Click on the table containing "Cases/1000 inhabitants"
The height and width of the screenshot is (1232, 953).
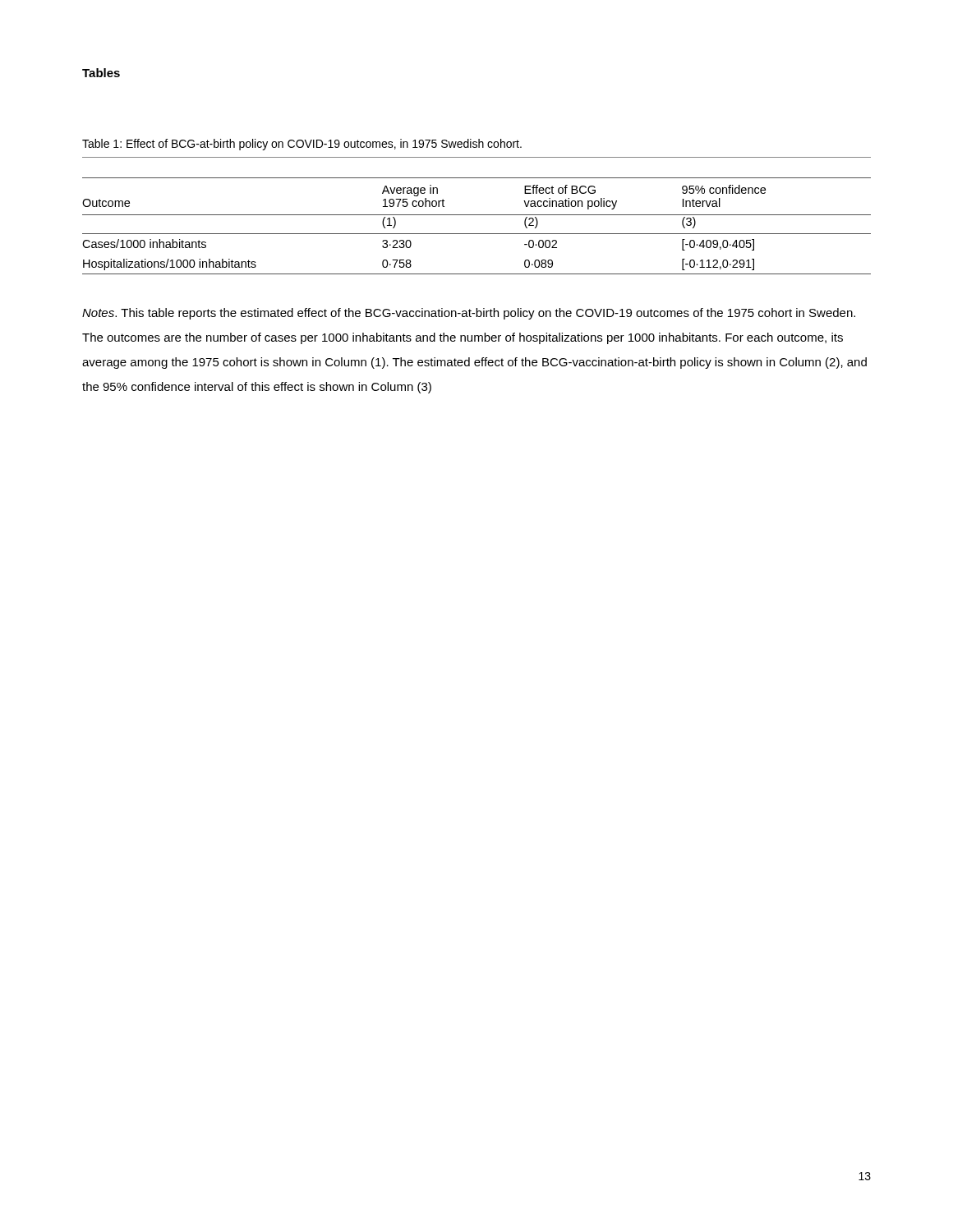coord(476,226)
